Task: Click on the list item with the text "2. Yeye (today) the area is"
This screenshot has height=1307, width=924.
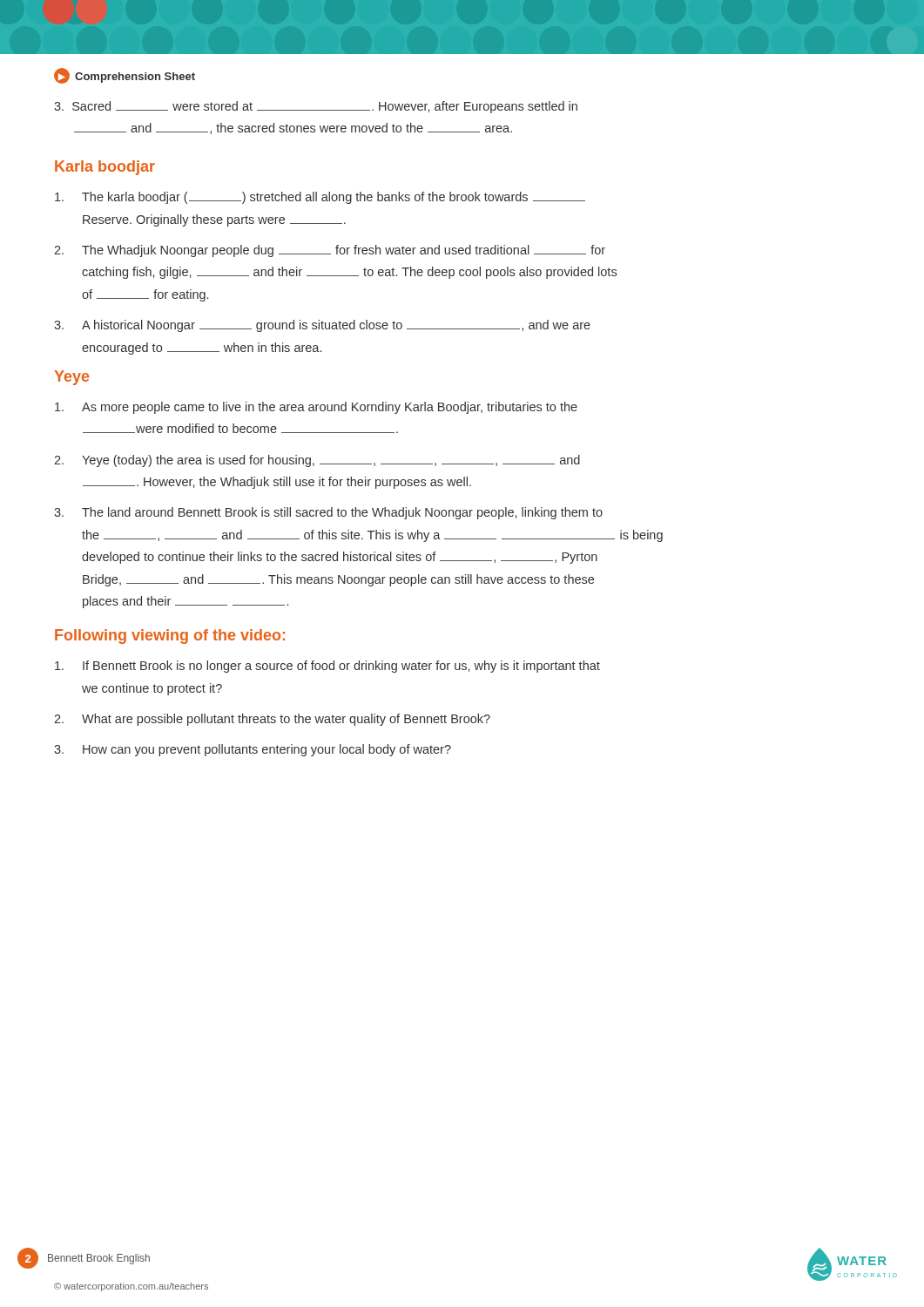Action: tap(462, 471)
